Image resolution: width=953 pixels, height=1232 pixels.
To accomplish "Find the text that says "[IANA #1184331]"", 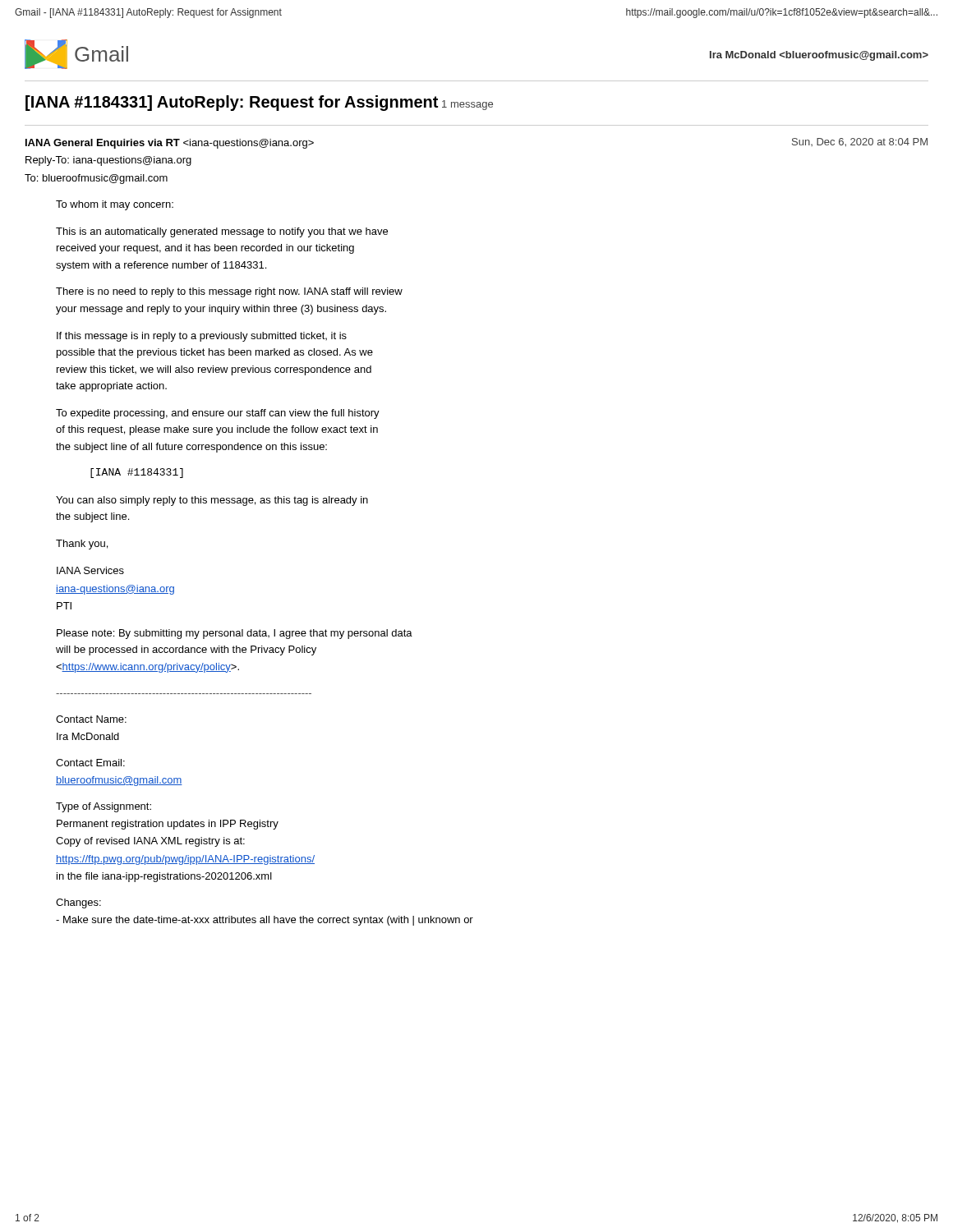I will pos(137,473).
